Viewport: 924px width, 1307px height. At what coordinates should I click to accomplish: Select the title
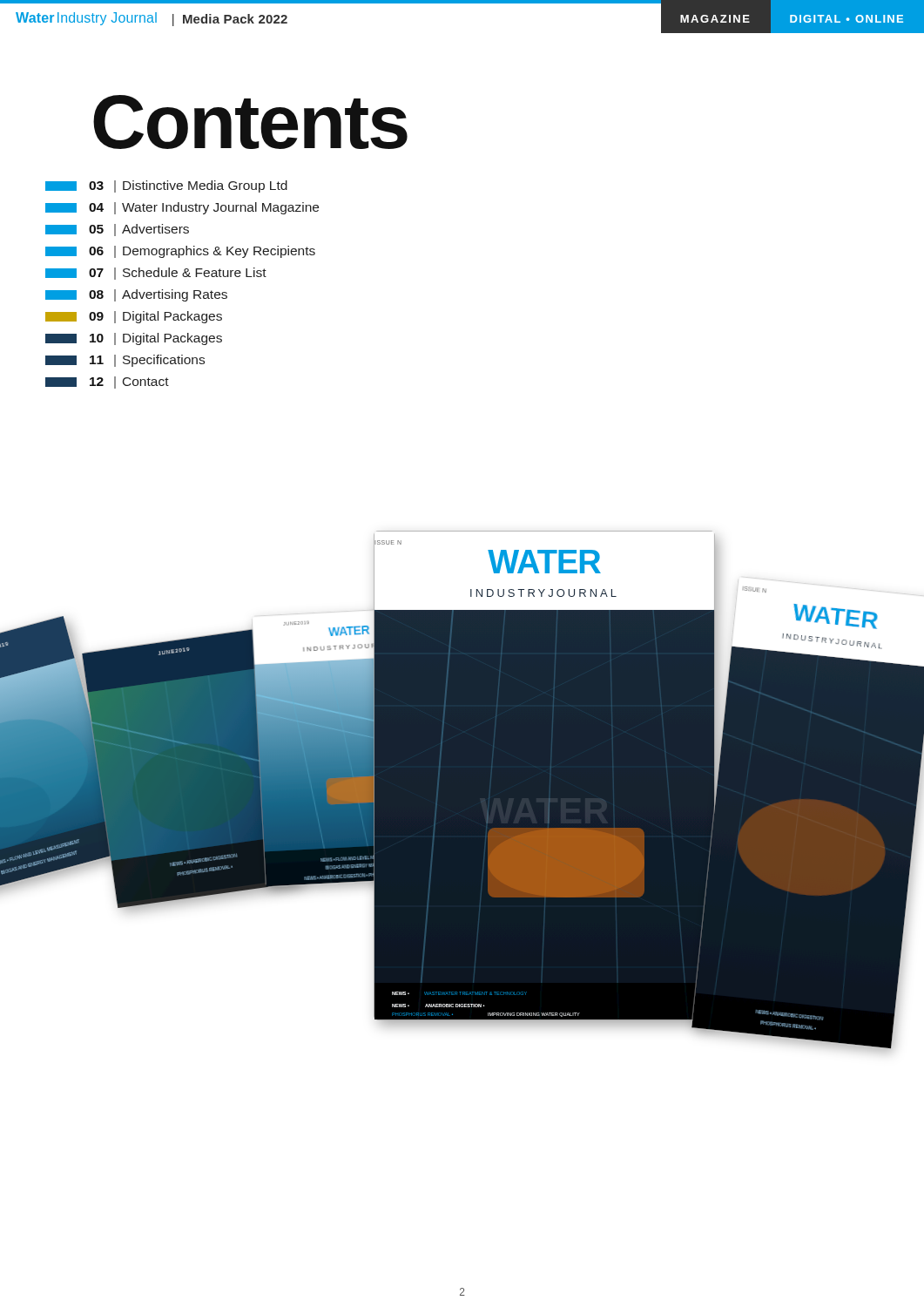click(250, 122)
